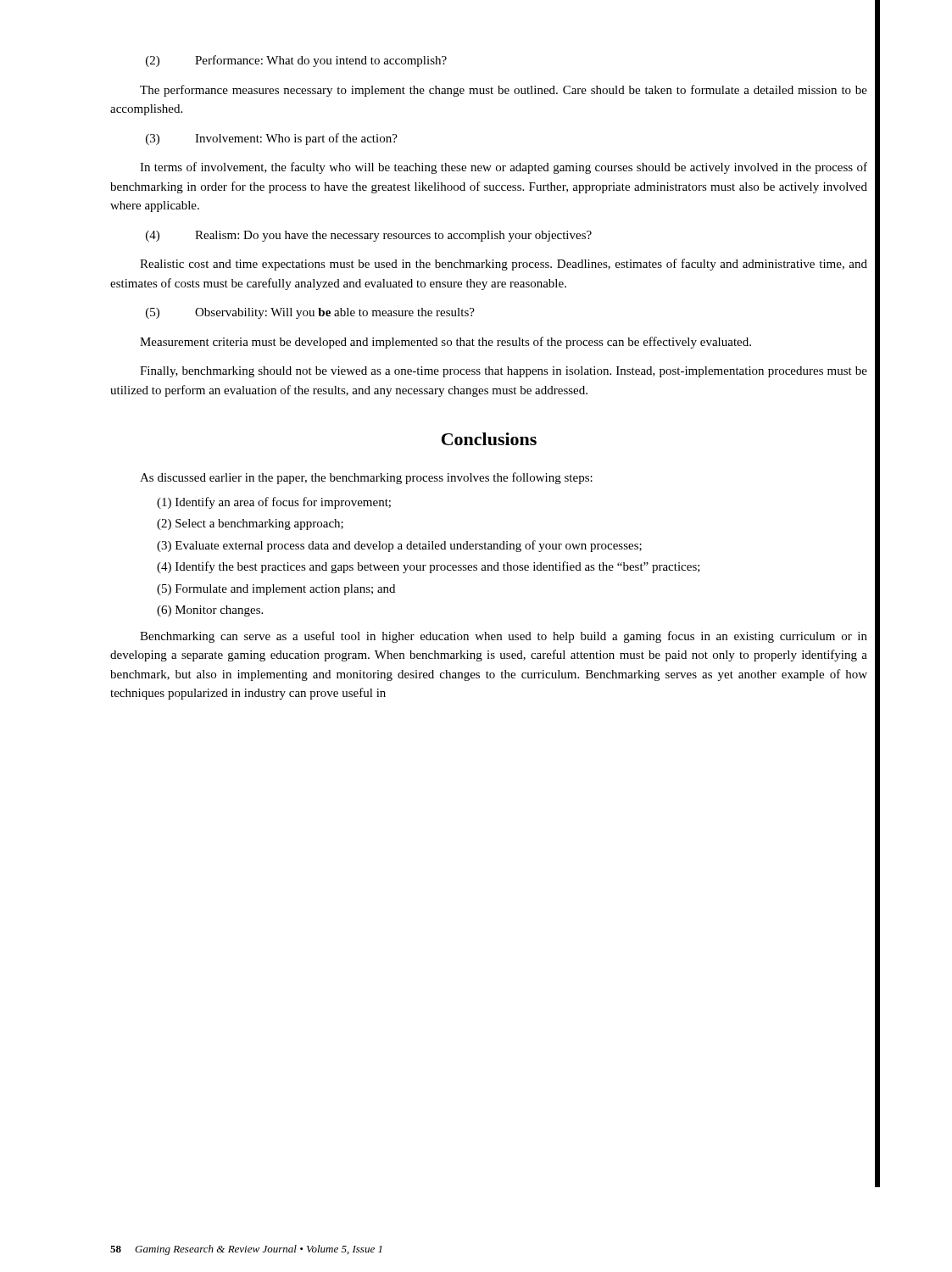The image size is (952, 1272).
Task: Select the text block that reads "The performance measures necessary to implement"
Action: coord(489,99)
